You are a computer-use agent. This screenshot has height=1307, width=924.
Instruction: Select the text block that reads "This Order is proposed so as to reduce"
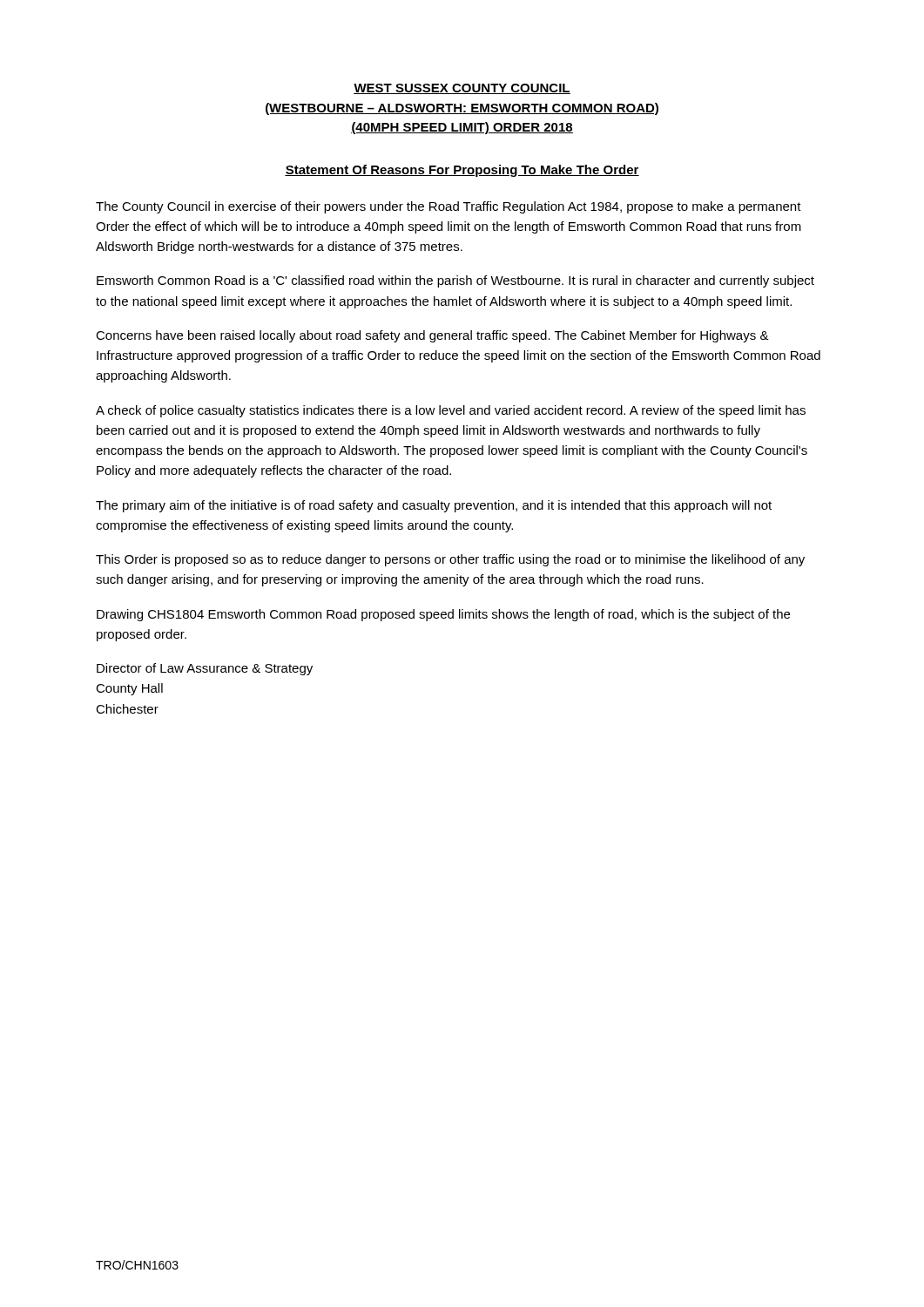coord(450,569)
